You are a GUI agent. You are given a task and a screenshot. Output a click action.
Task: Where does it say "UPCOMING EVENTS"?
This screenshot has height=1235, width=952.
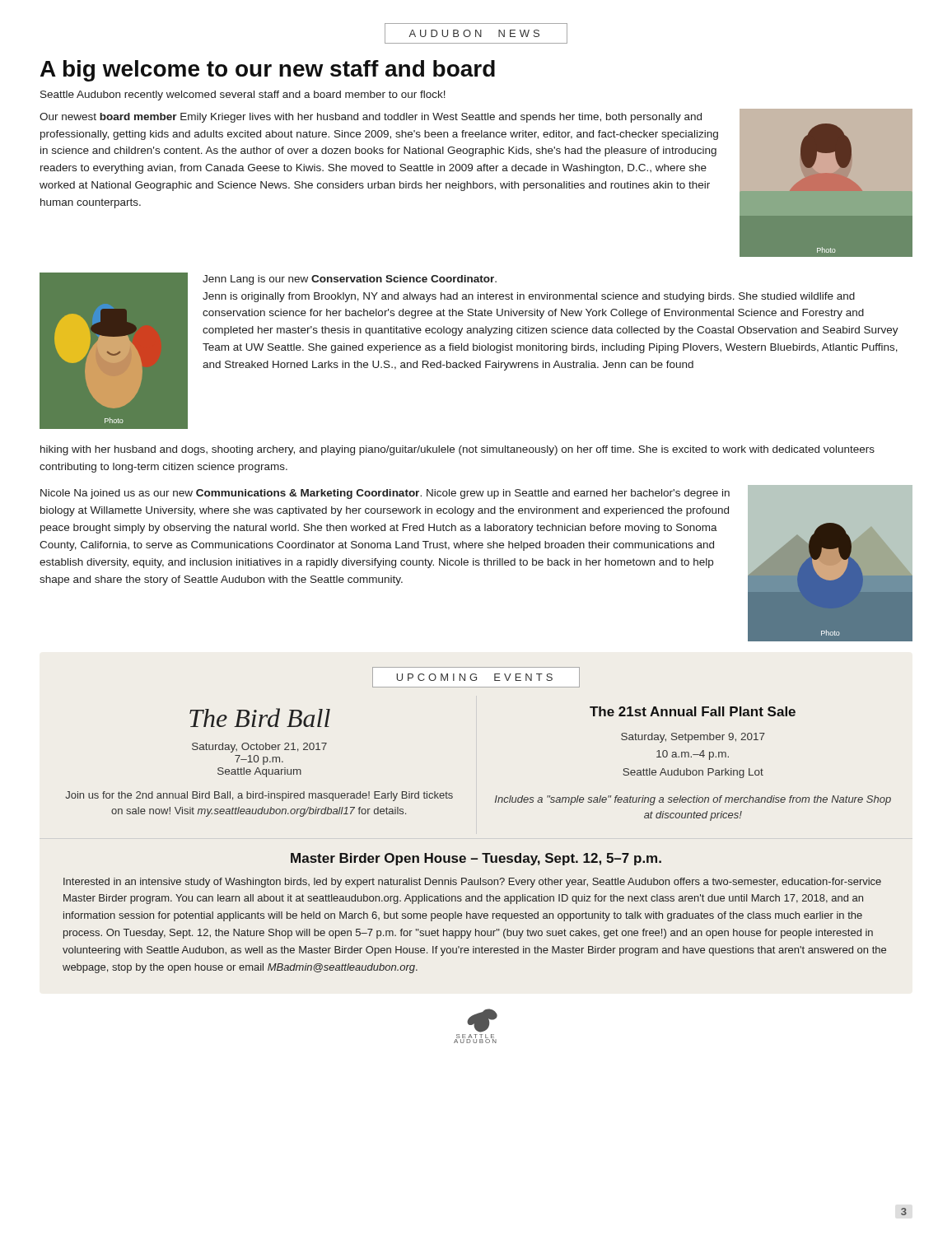pyautogui.click(x=476, y=678)
